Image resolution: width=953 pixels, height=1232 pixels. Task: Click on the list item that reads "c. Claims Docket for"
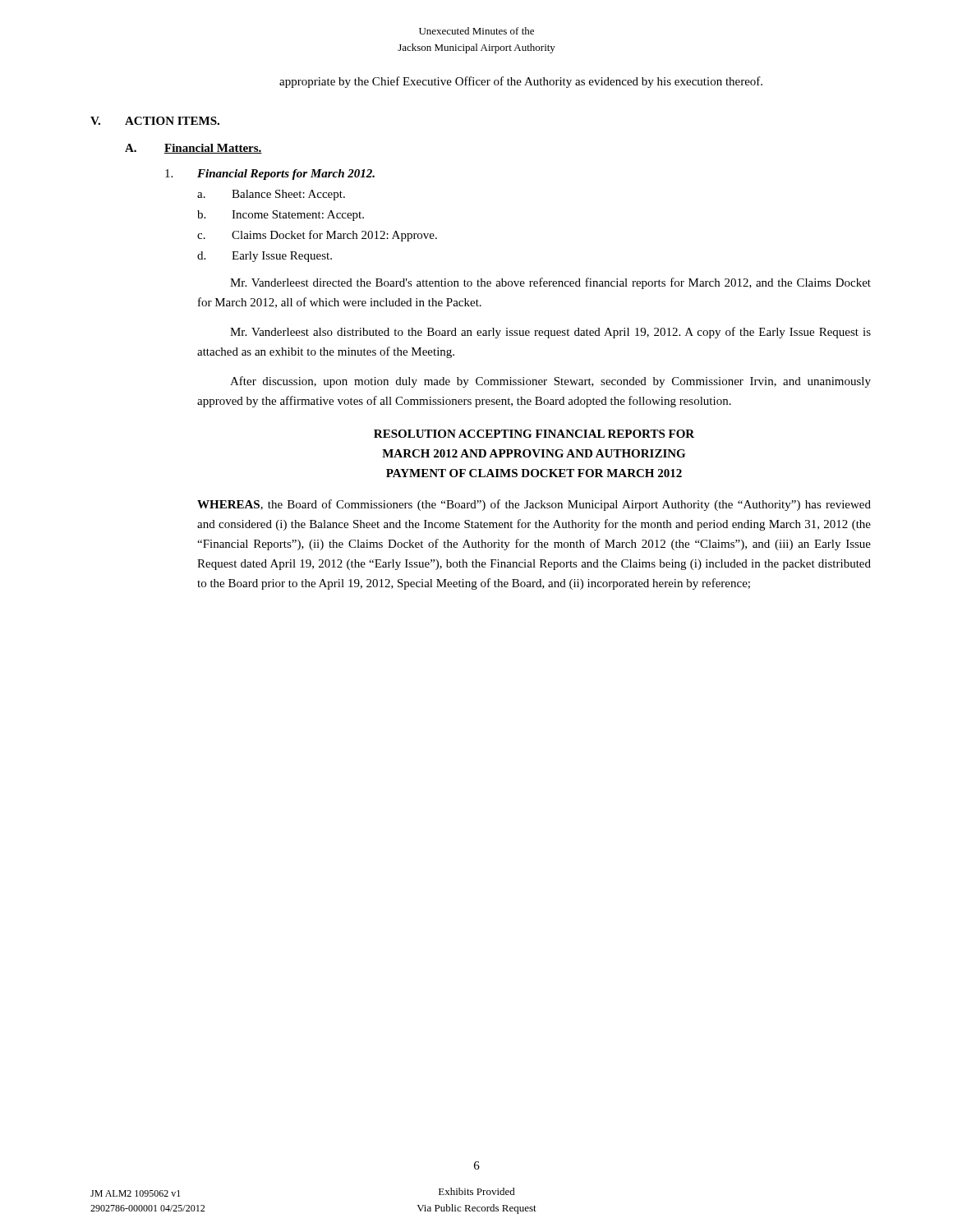click(x=317, y=235)
